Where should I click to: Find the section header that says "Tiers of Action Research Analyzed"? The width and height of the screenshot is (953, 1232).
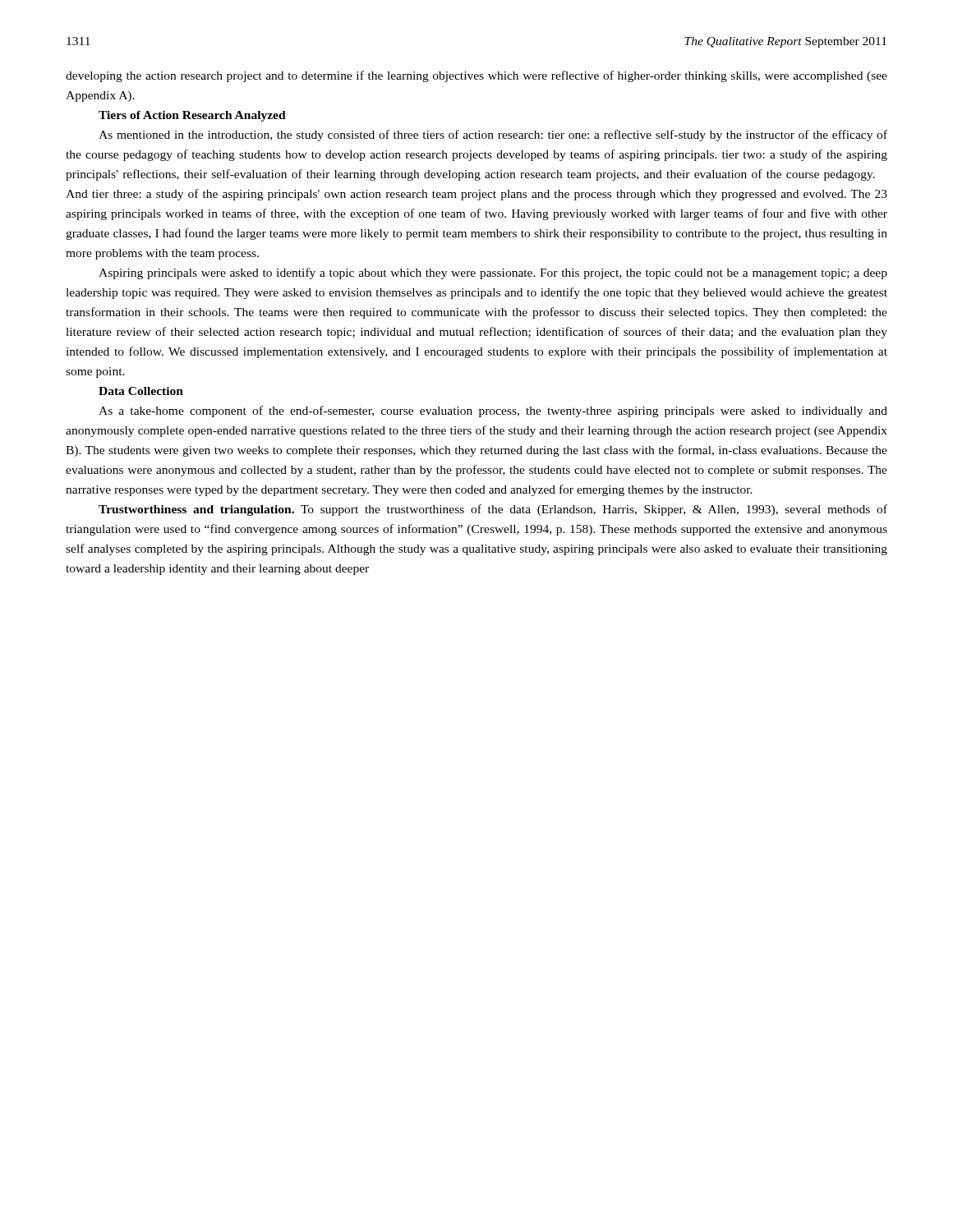coord(192,116)
